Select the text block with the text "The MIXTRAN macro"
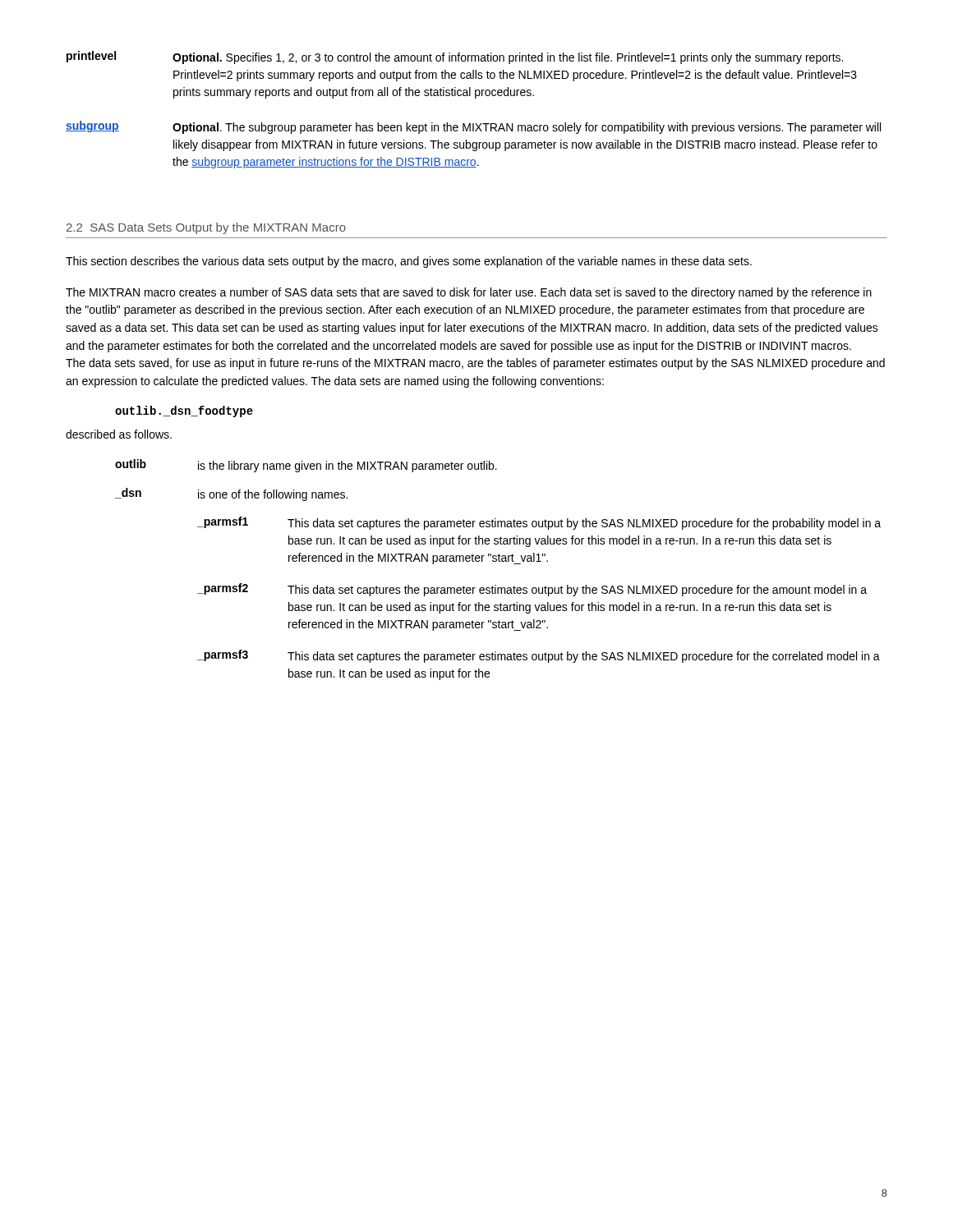 coord(476,337)
